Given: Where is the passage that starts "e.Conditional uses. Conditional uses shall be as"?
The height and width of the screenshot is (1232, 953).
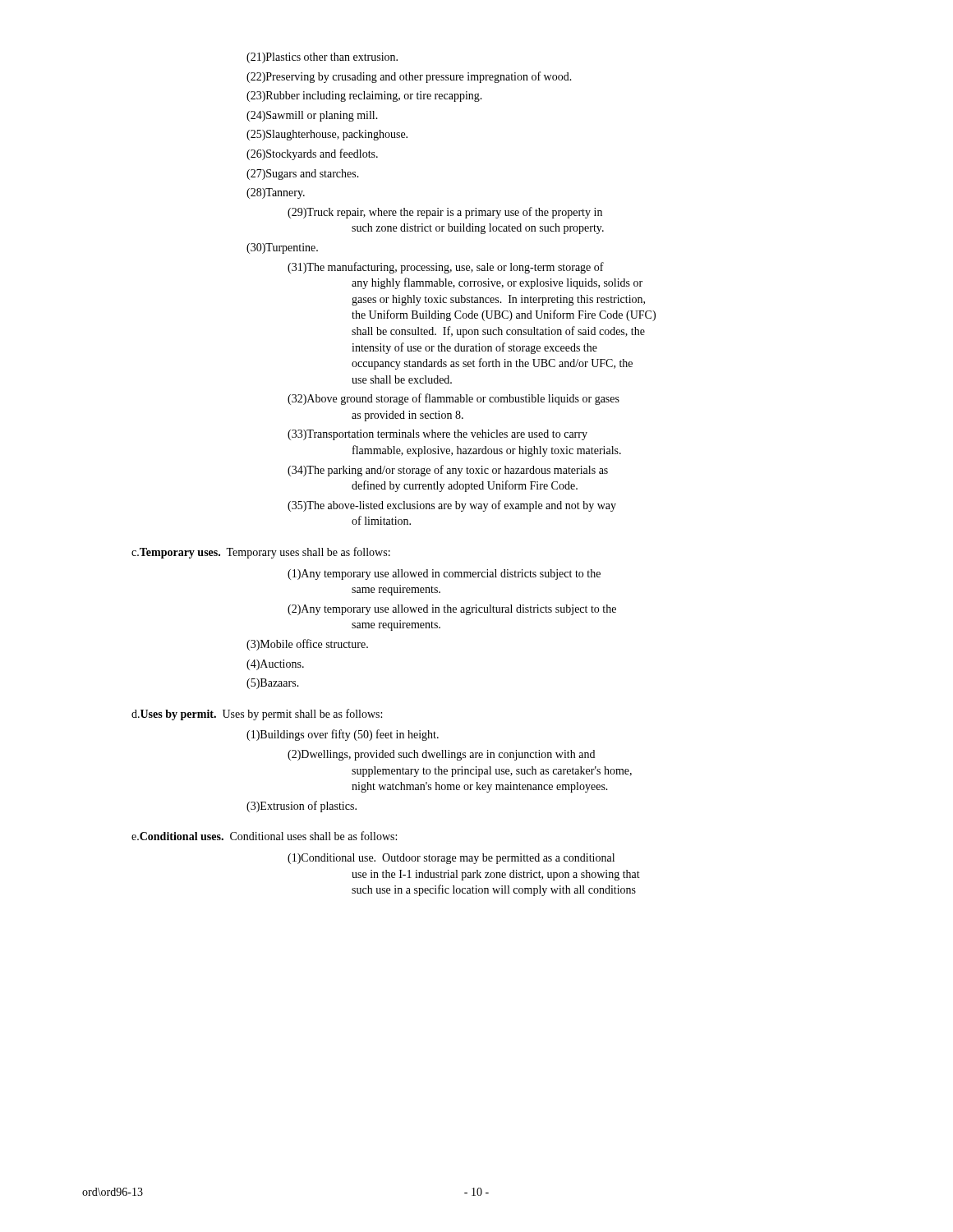Looking at the screenshot, I should [265, 837].
